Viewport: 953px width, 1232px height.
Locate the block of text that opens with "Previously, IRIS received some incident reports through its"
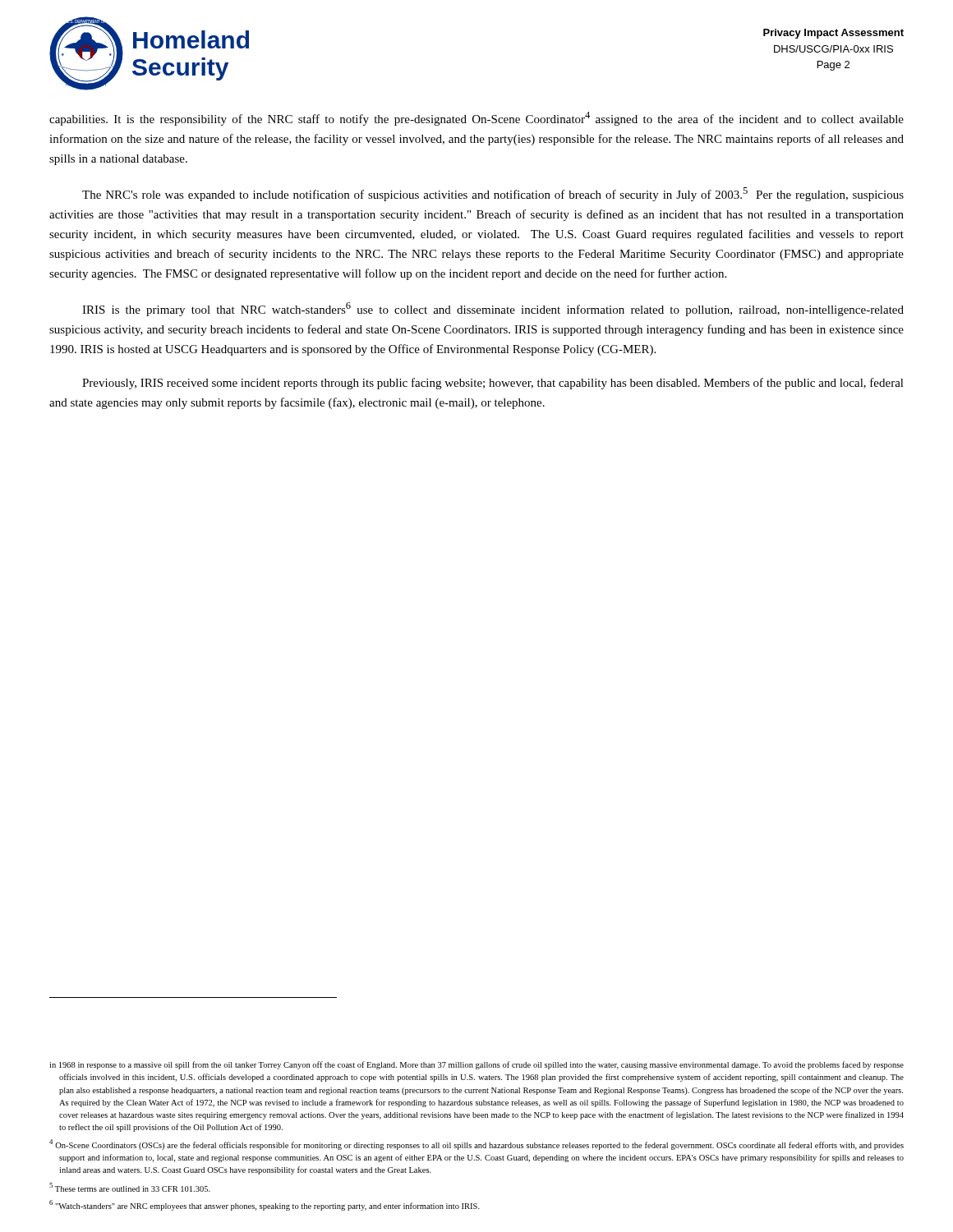(476, 393)
